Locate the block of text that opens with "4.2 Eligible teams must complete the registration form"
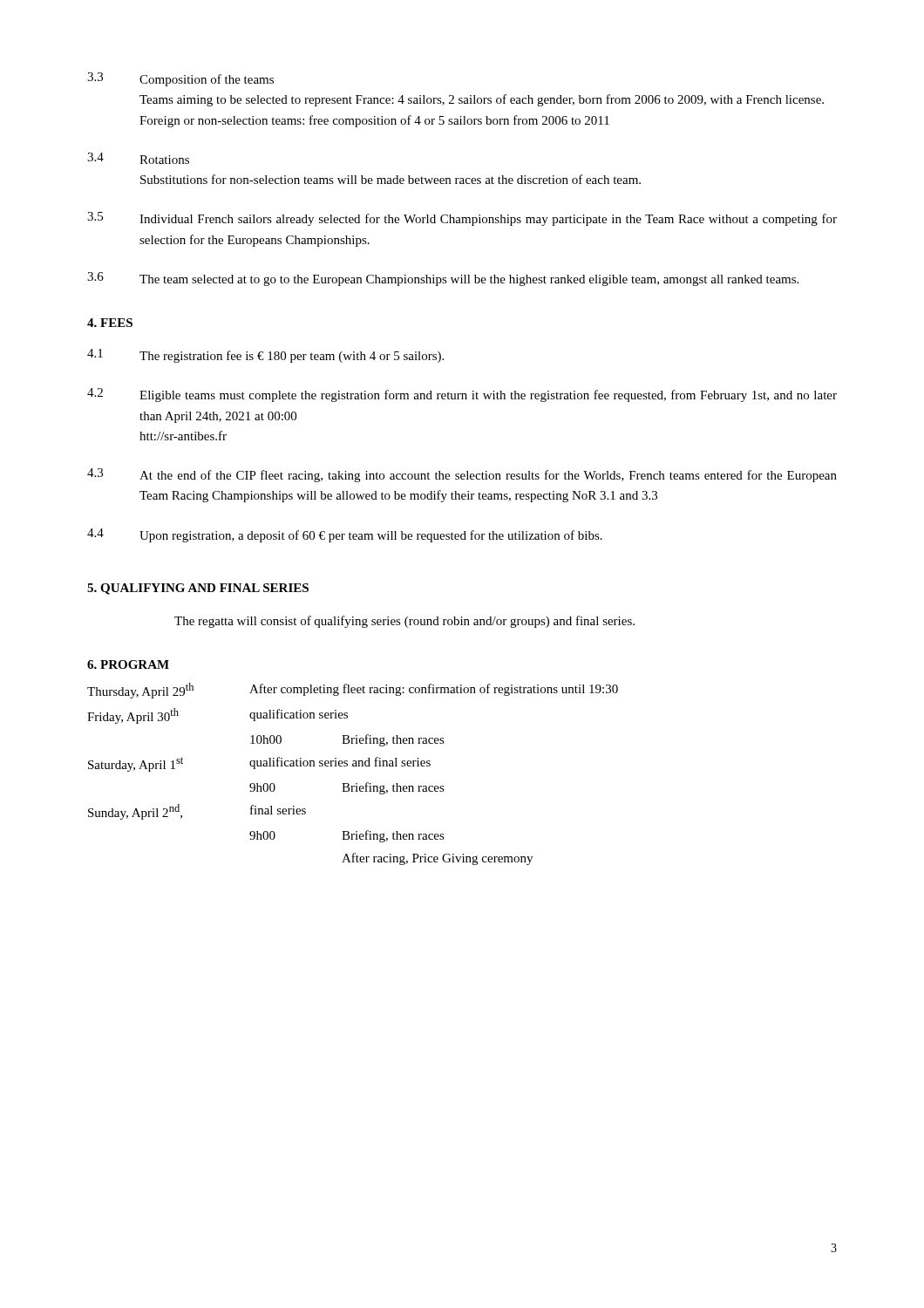924x1308 pixels. pyautogui.click(x=462, y=395)
